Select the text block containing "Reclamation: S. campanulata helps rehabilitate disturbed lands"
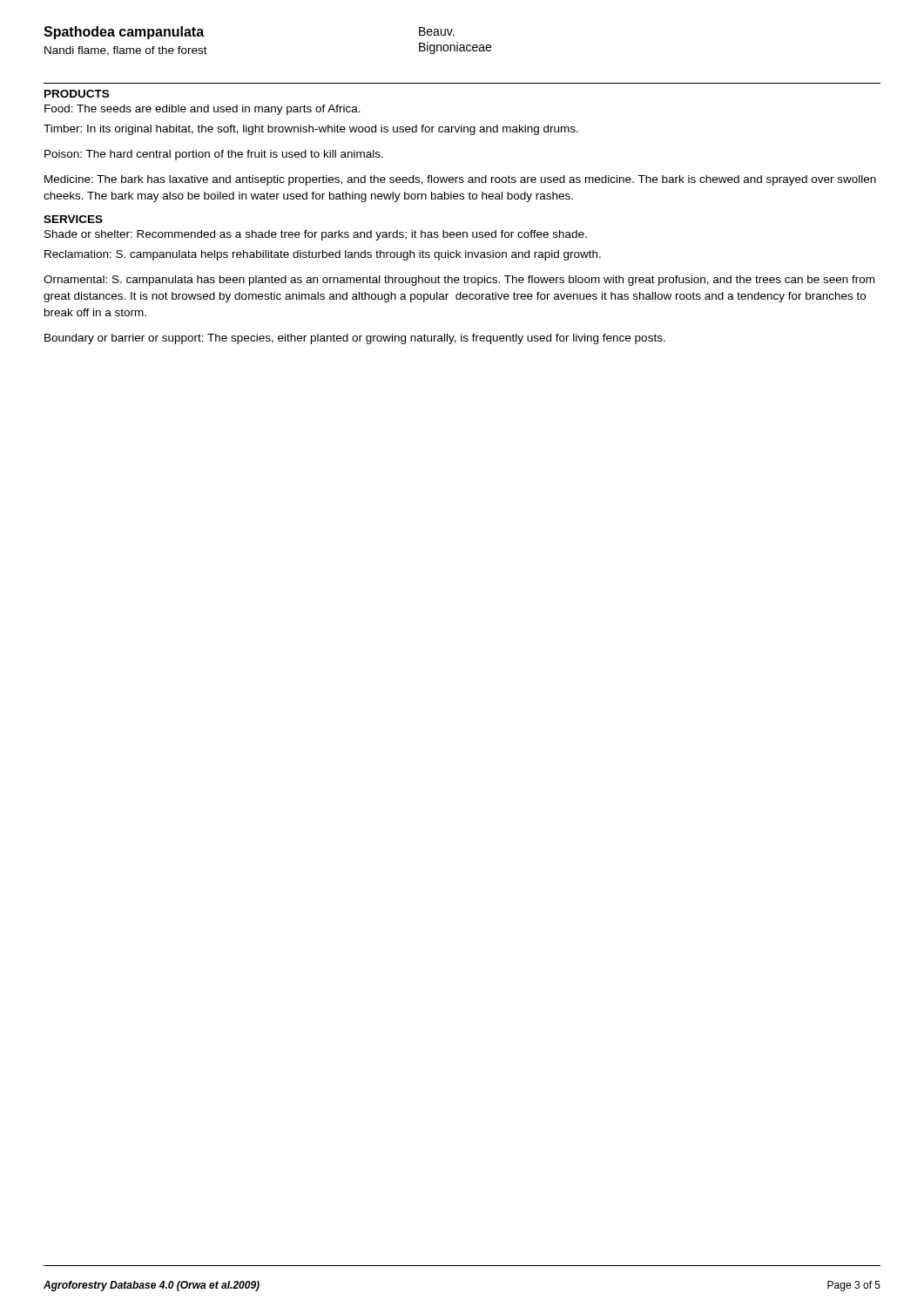 323,254
